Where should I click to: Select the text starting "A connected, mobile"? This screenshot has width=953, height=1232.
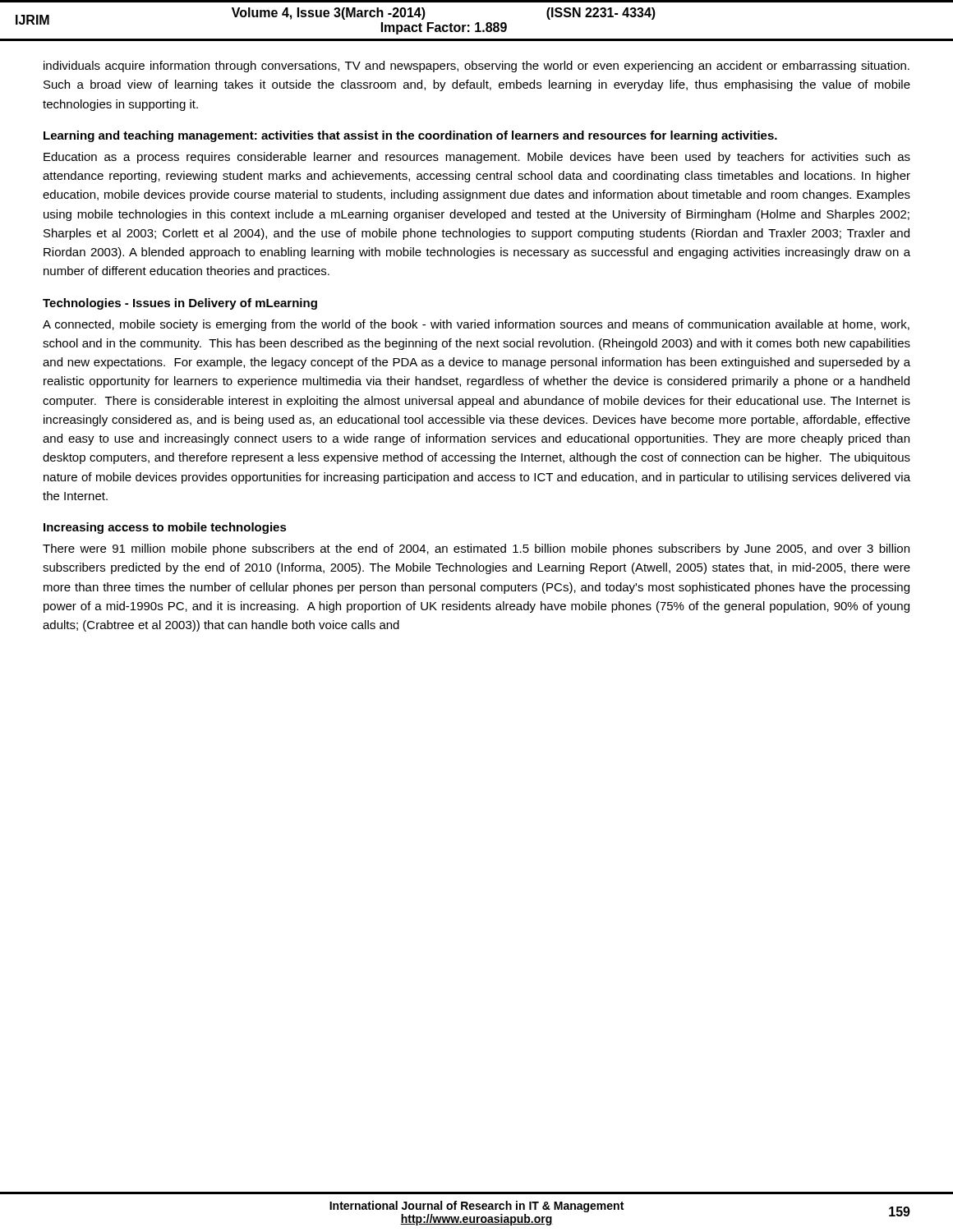[x=476, y=410]
